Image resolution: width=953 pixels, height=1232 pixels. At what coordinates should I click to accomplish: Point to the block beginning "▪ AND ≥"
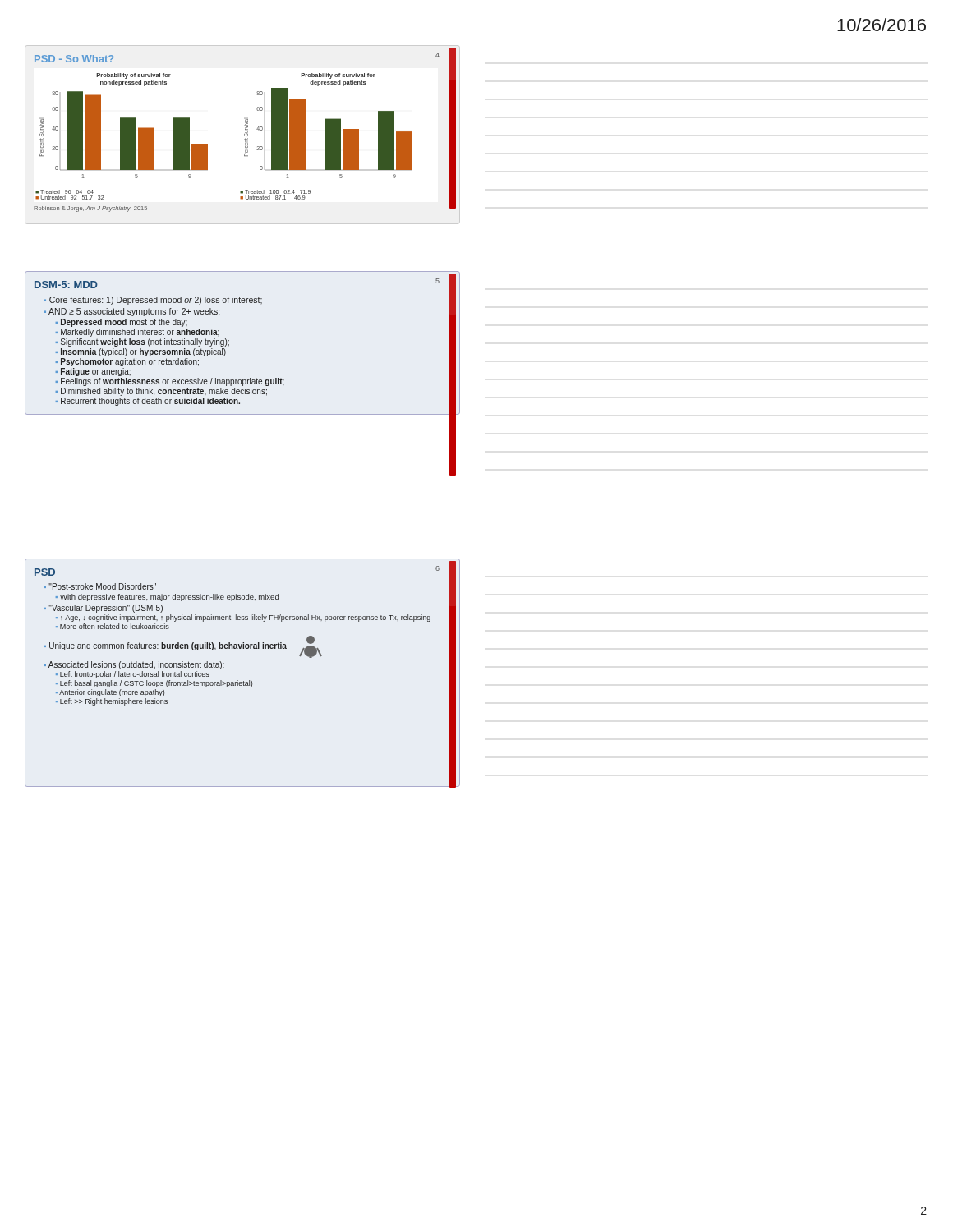coord(131,312)
